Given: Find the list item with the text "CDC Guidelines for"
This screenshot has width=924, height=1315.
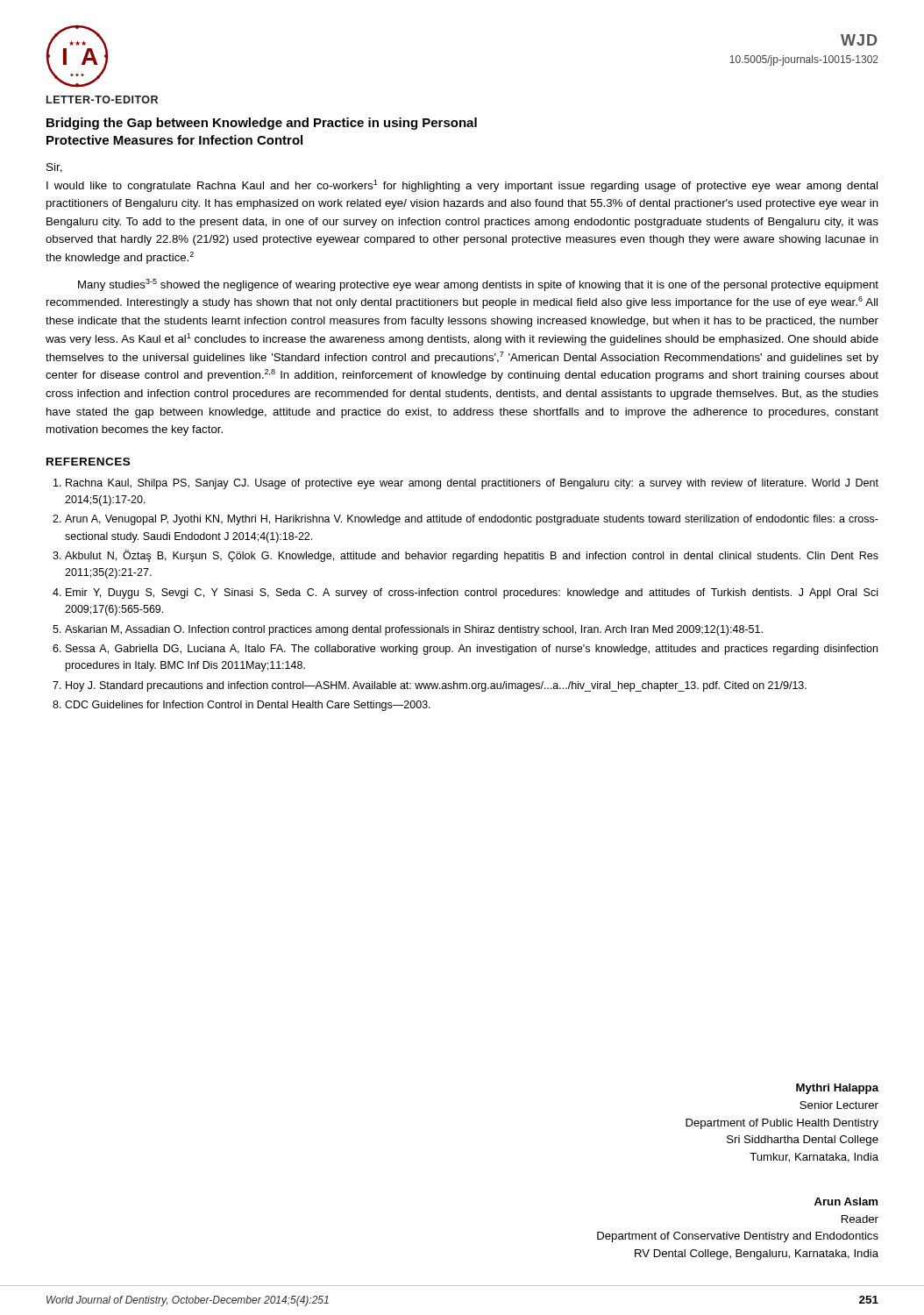Looking at the screenshot, I should coord(248,705).
